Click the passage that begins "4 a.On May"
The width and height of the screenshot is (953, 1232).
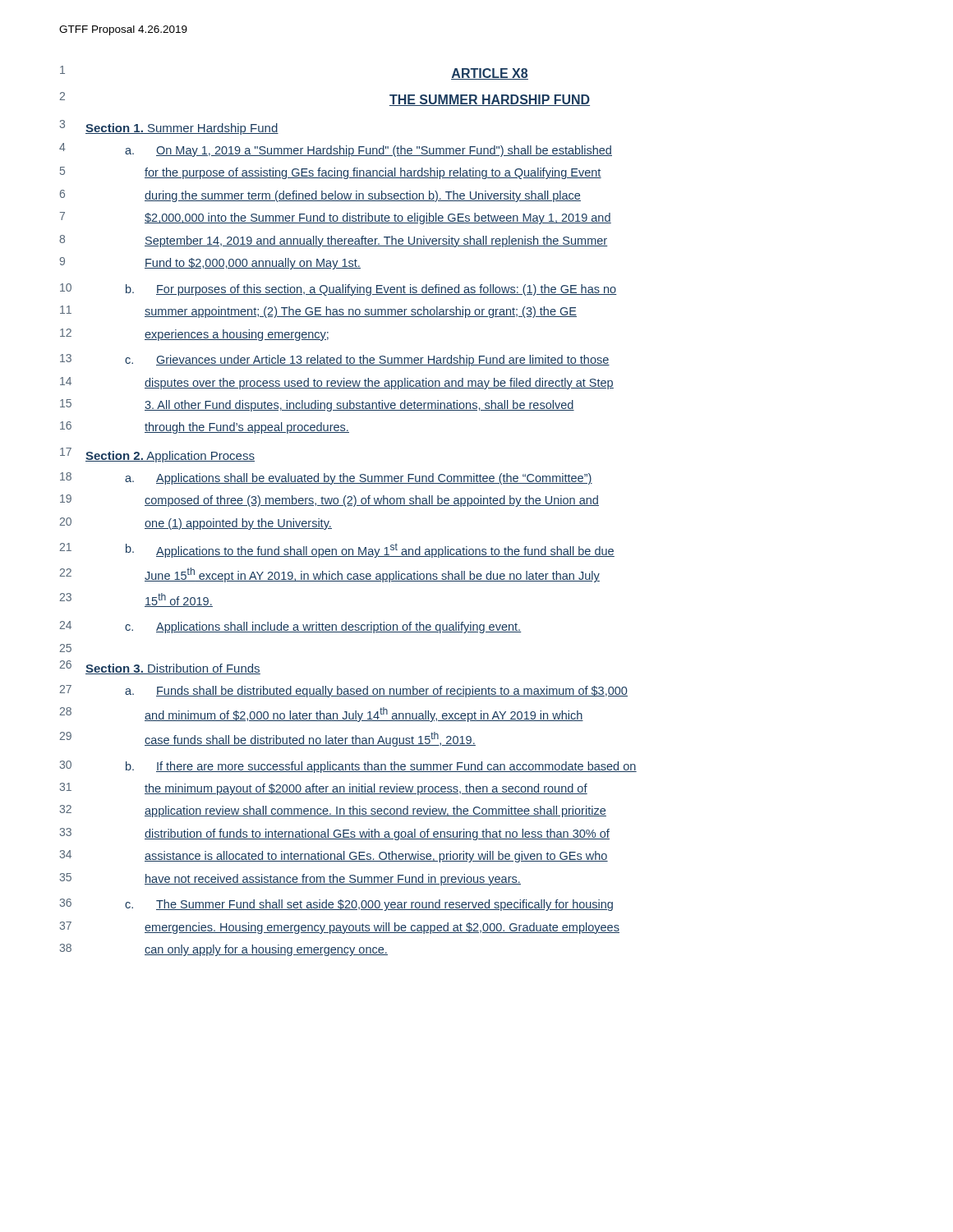coord(476,151)
